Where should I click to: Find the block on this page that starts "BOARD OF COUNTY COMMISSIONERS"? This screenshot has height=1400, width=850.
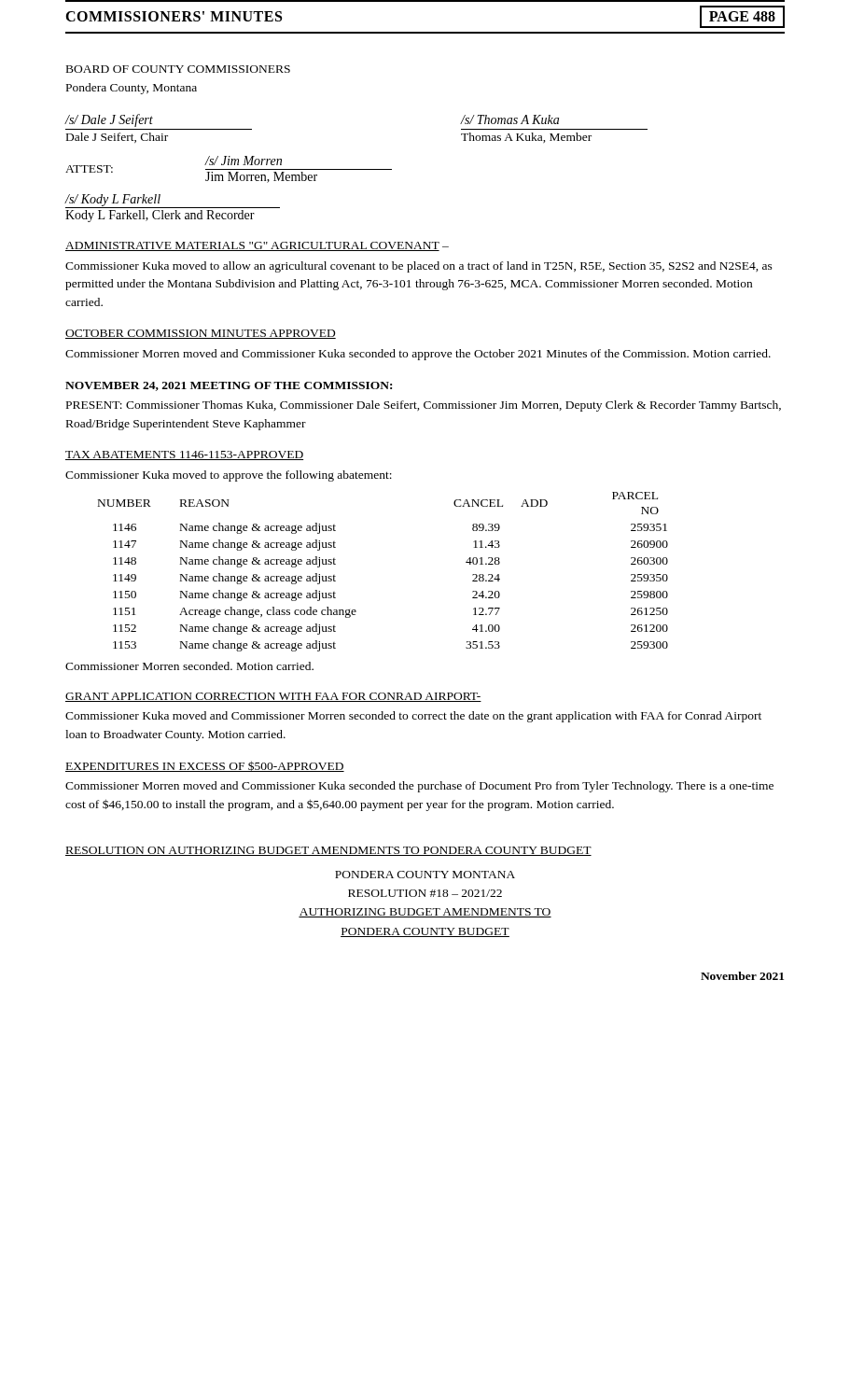click(178, 78)
